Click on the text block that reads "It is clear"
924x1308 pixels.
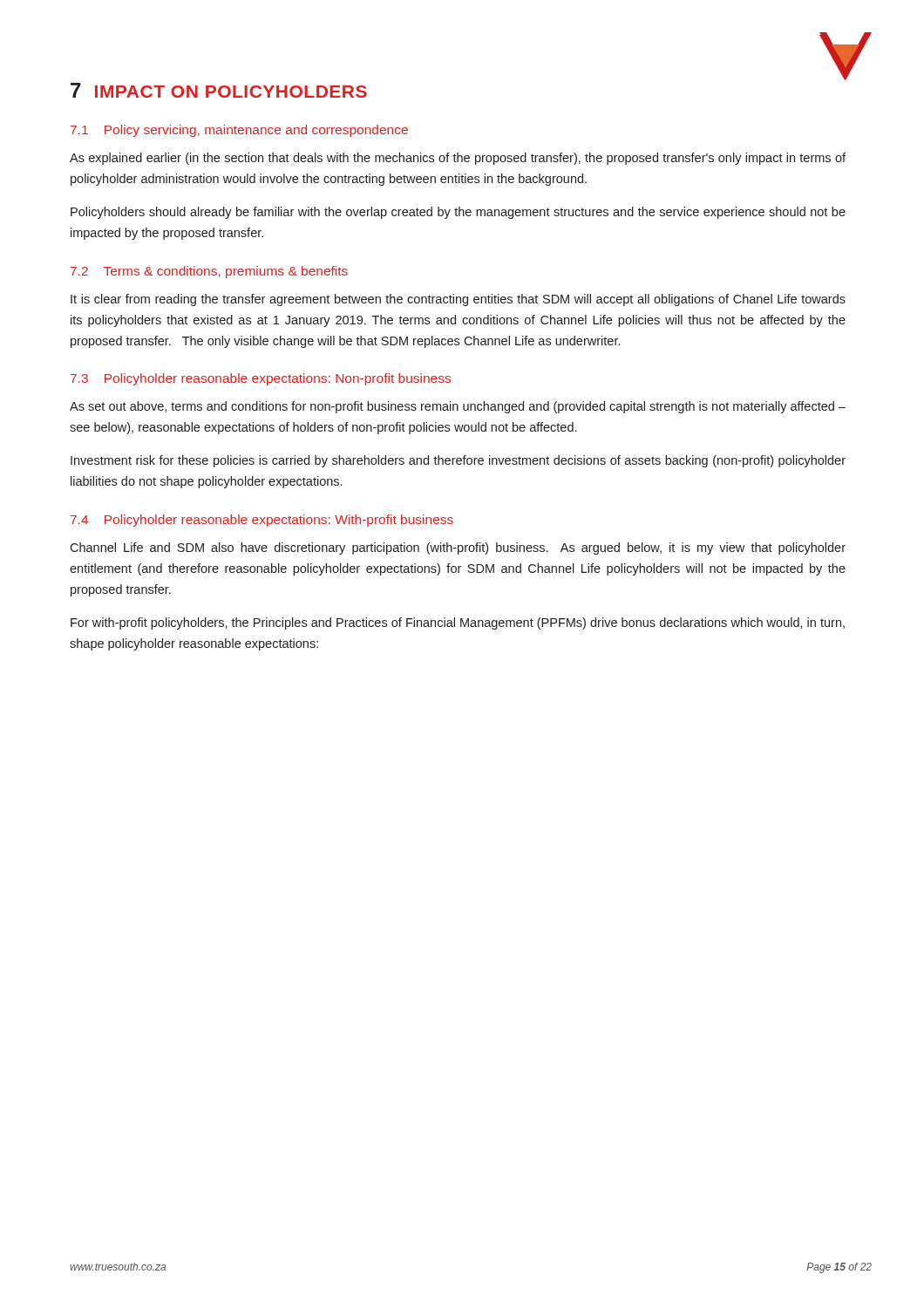coord(458,320)
